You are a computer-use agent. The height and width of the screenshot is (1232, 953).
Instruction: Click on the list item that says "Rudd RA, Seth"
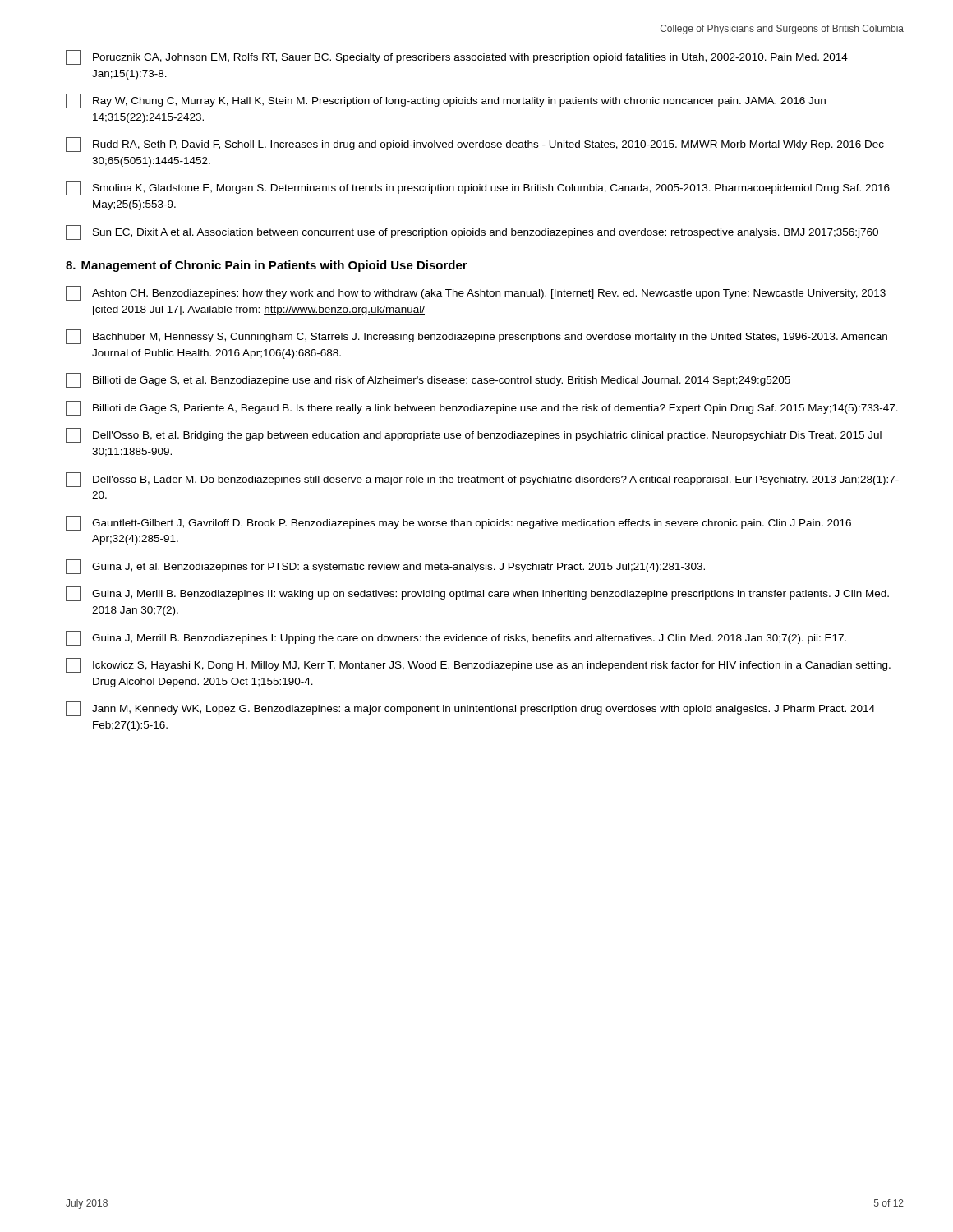click(x=485, y=153)
